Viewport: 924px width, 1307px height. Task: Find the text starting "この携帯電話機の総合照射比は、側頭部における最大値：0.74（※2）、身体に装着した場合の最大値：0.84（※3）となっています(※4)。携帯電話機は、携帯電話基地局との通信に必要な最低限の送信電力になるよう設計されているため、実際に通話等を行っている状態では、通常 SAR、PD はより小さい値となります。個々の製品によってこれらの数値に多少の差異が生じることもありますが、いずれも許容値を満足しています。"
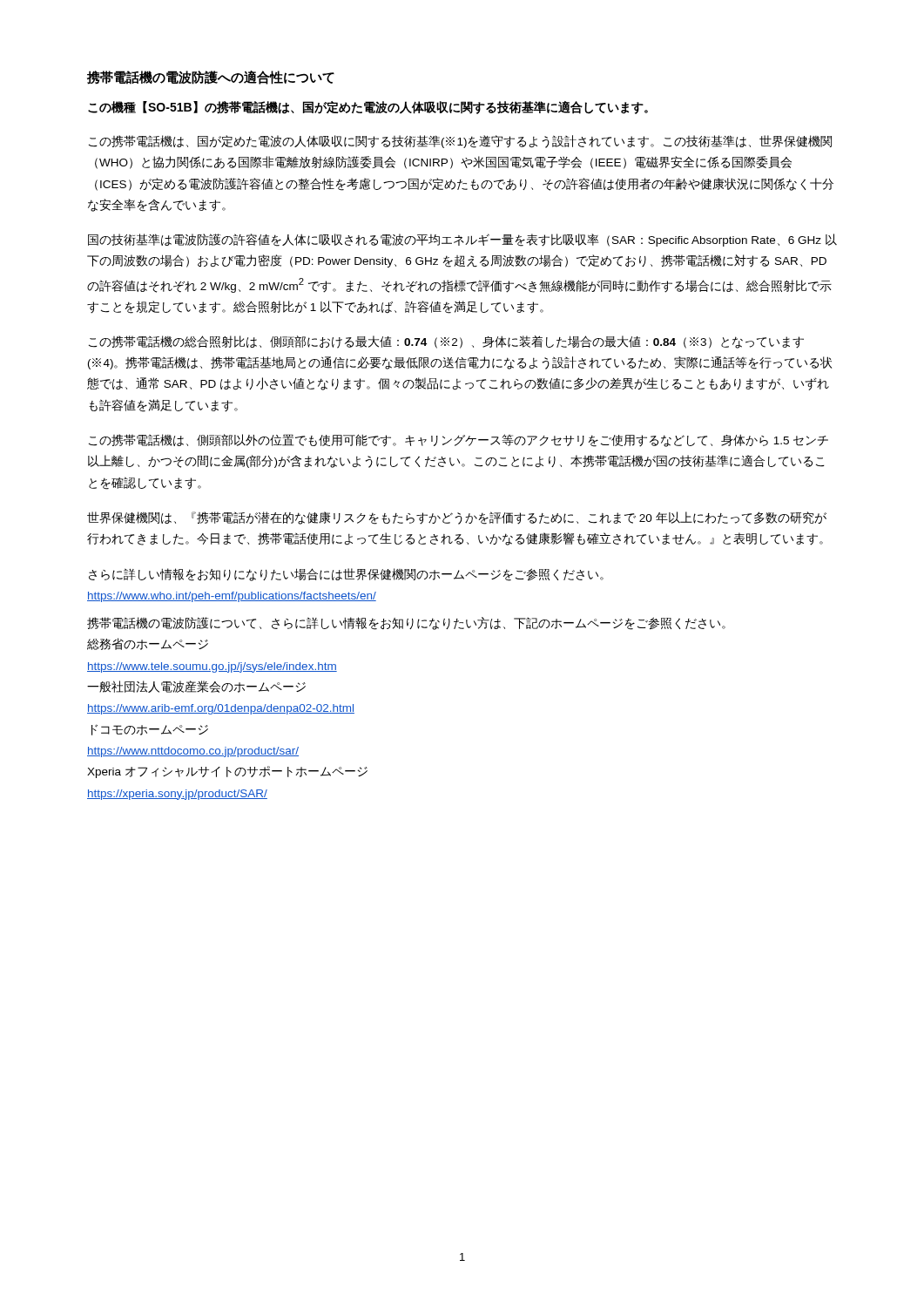click(x=460, y=374)
